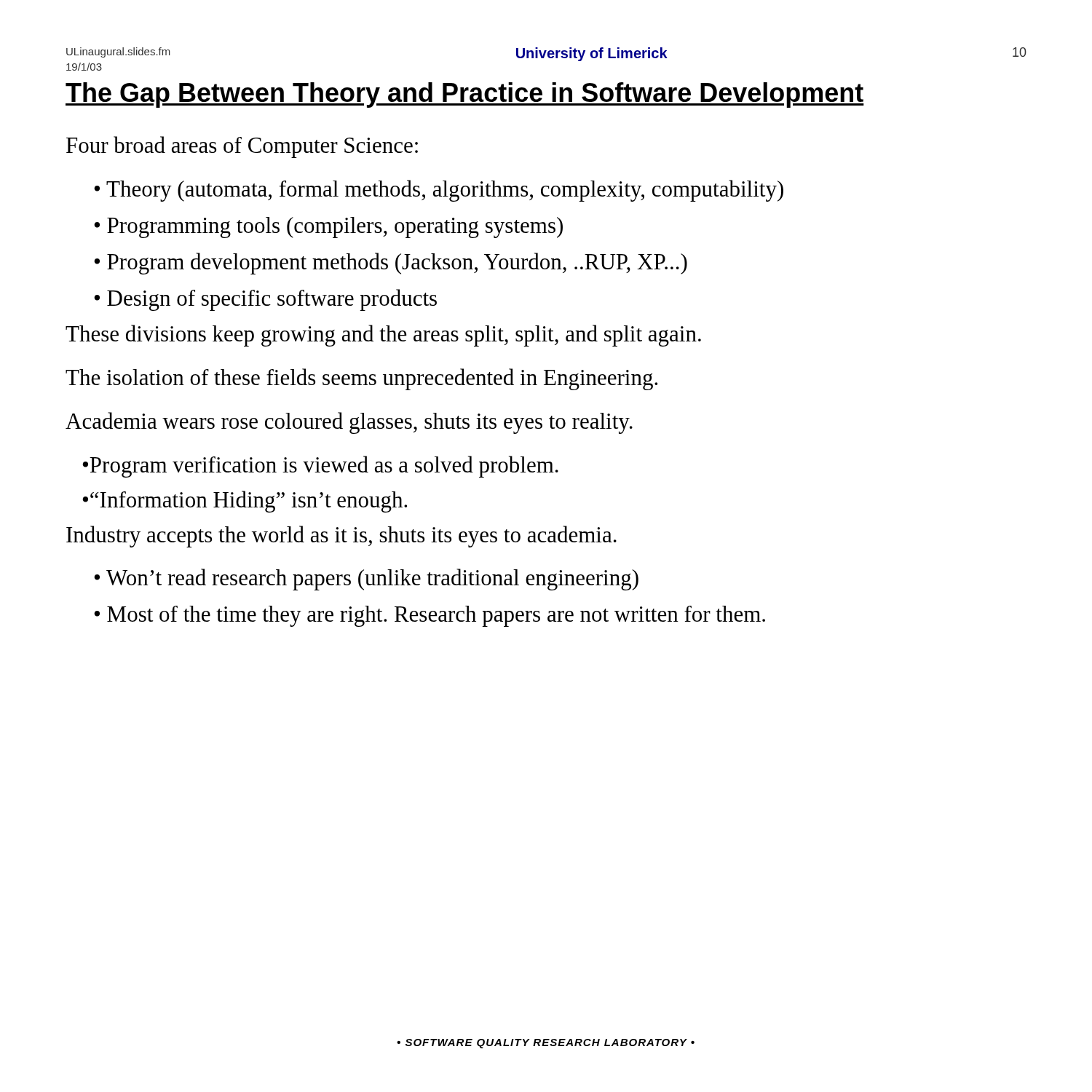
Task: Find the block on this page that starts "Industry accepts the"
Action: click(x=342, y=534)
